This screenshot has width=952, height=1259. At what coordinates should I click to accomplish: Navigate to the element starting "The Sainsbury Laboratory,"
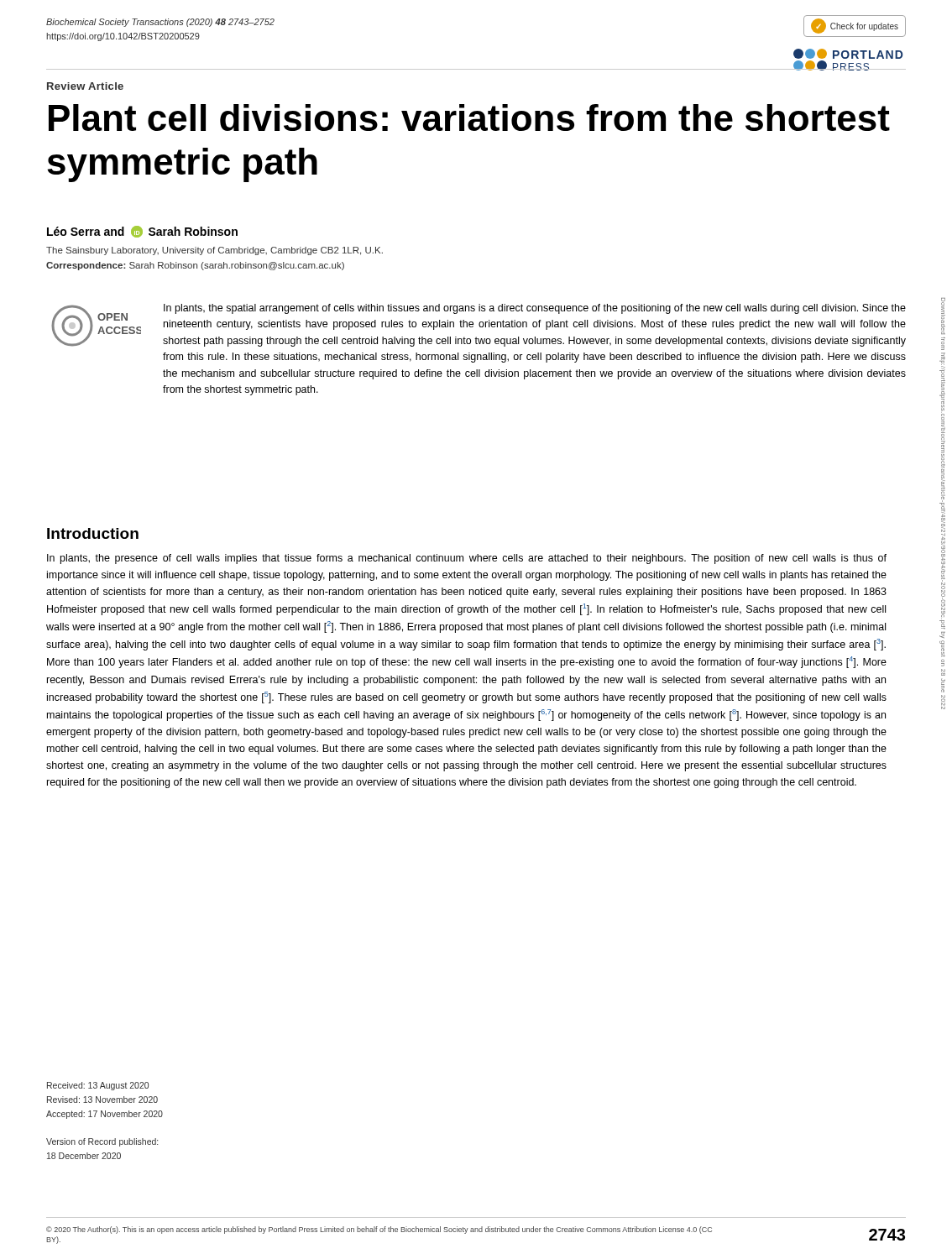click(x=215, y=250)
